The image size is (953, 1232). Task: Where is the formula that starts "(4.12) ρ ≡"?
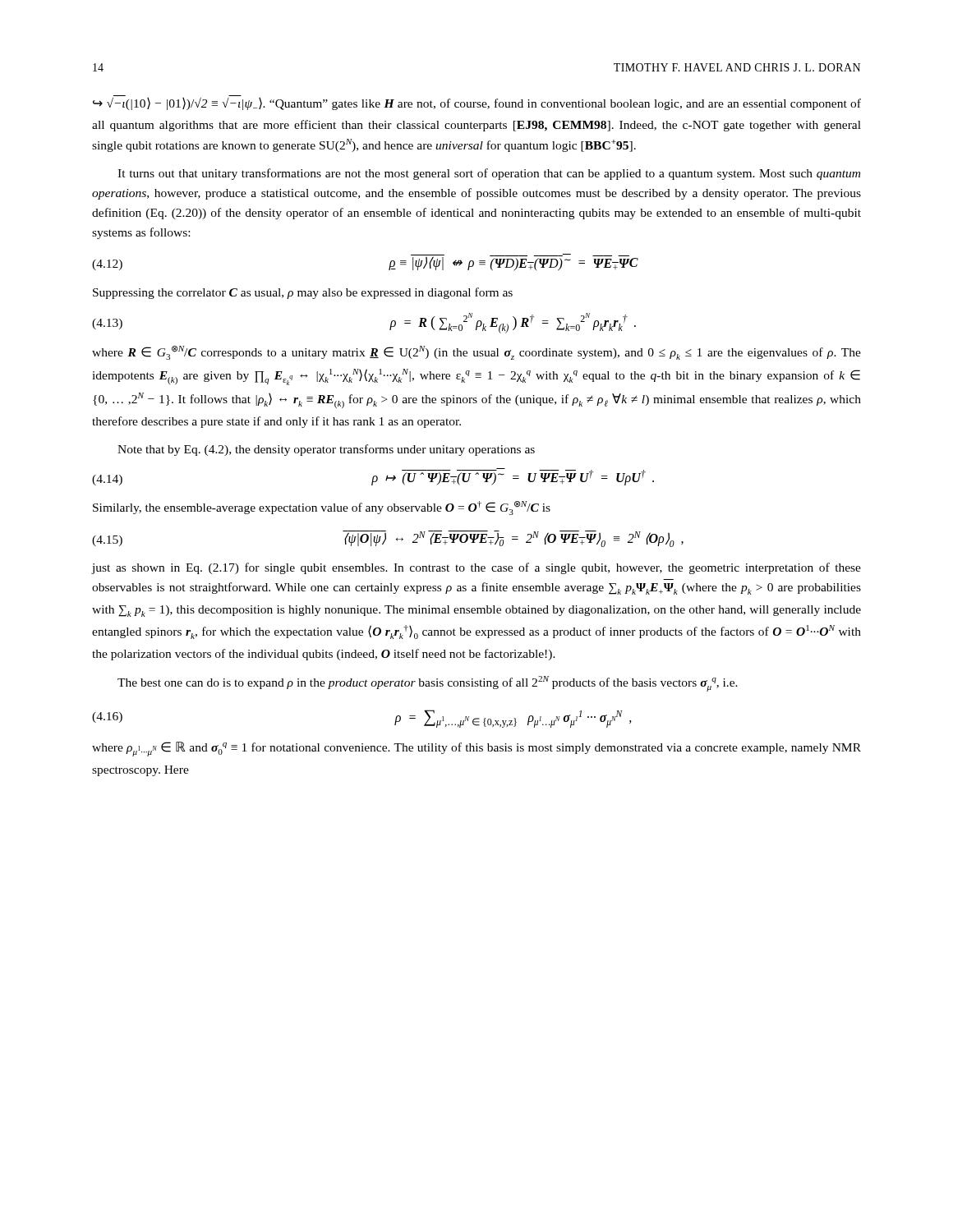point(476,264)
